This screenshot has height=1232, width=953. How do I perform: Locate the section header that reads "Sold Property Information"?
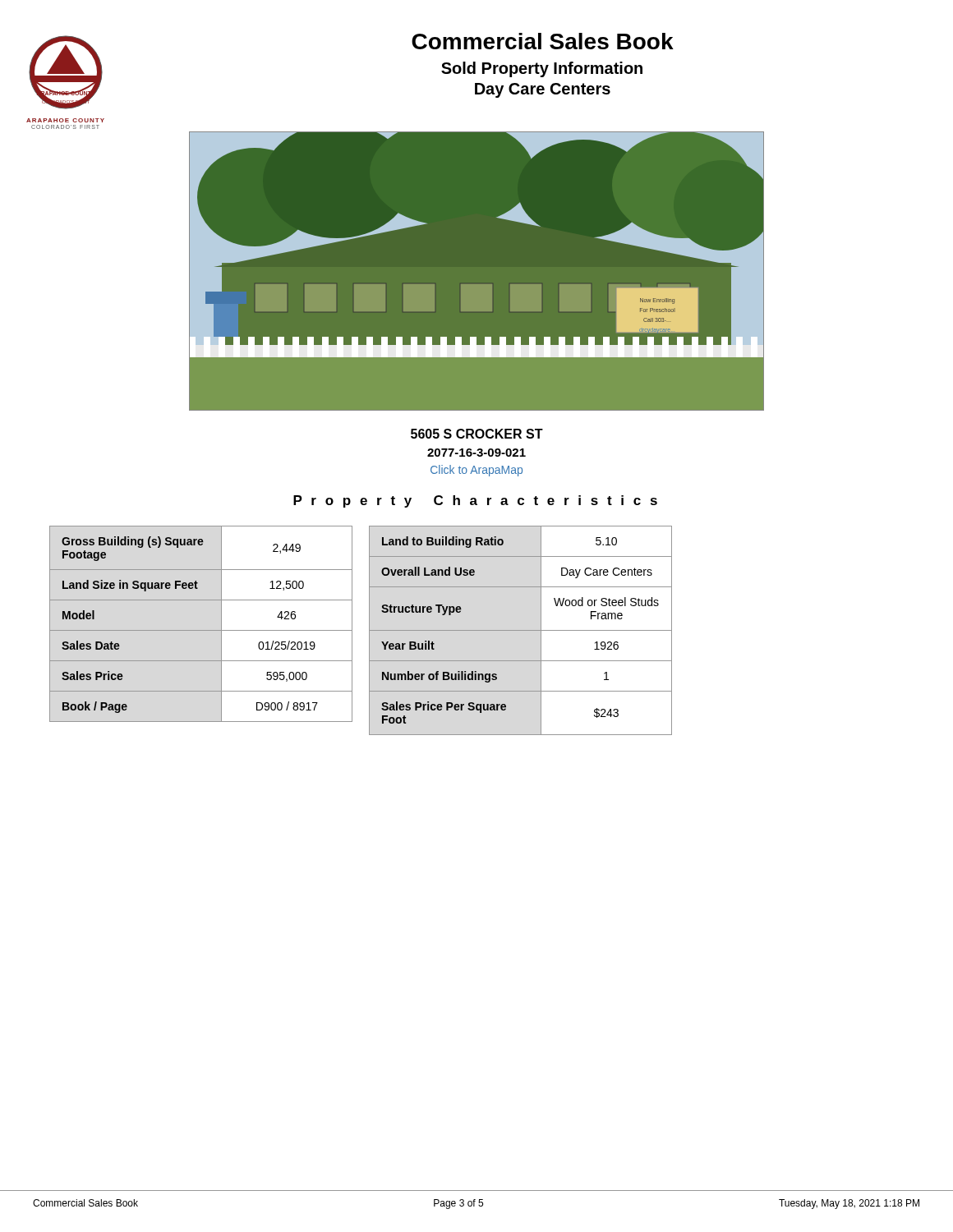pyautogui.click(x=542, y=68)
